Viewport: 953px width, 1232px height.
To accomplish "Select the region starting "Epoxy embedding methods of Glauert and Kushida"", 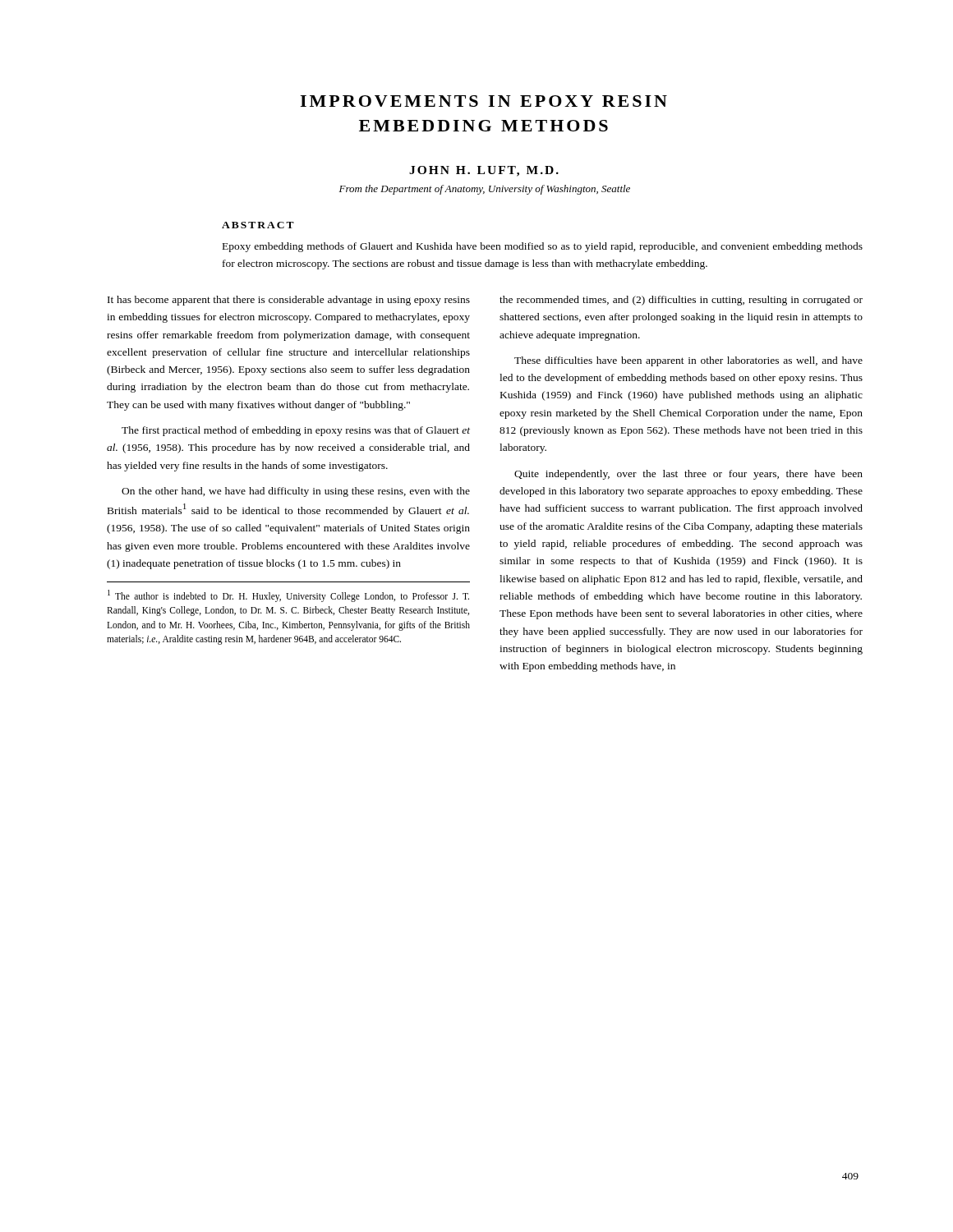I will click(542, 255).
